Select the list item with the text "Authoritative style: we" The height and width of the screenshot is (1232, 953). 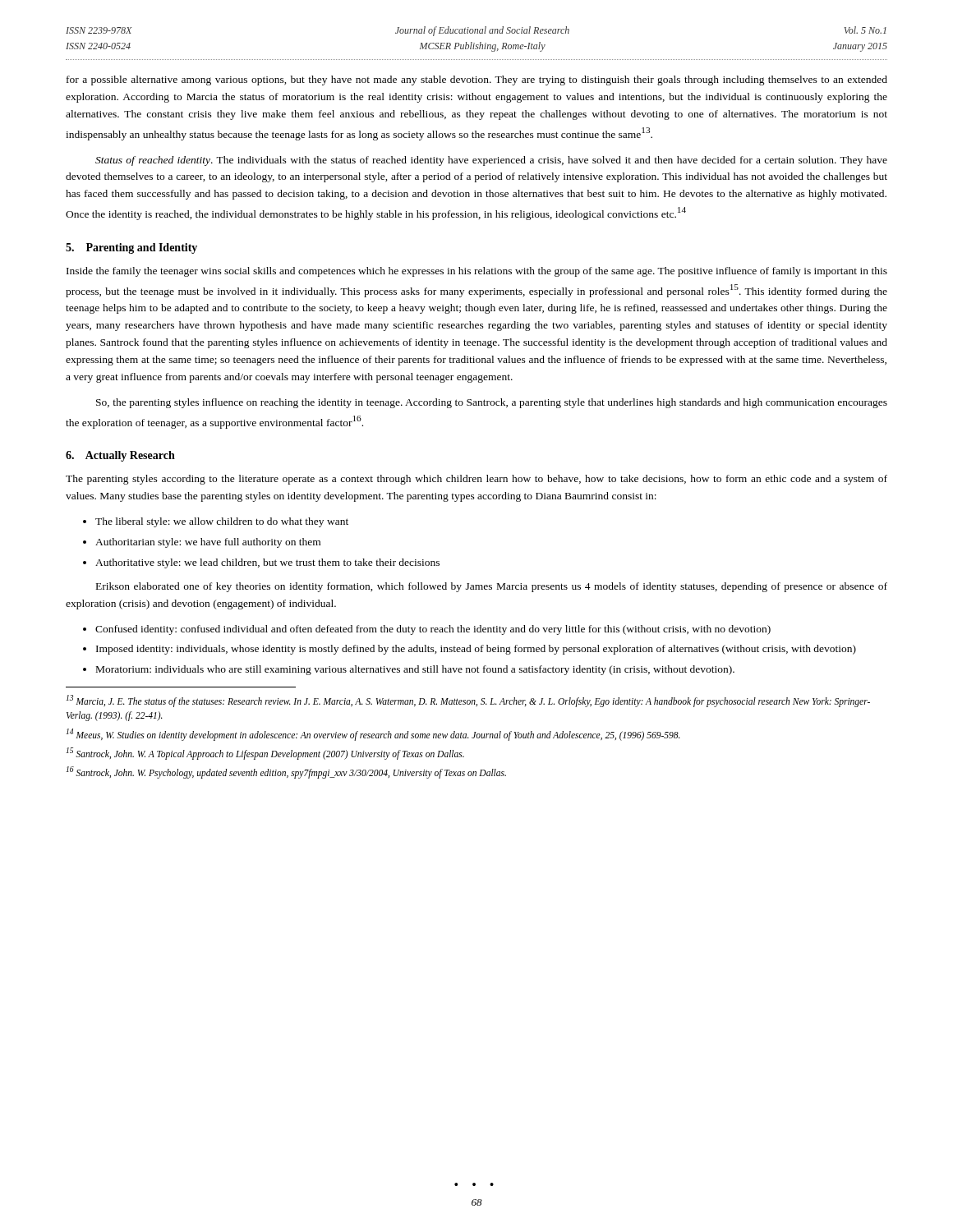[x=268, y=562]
